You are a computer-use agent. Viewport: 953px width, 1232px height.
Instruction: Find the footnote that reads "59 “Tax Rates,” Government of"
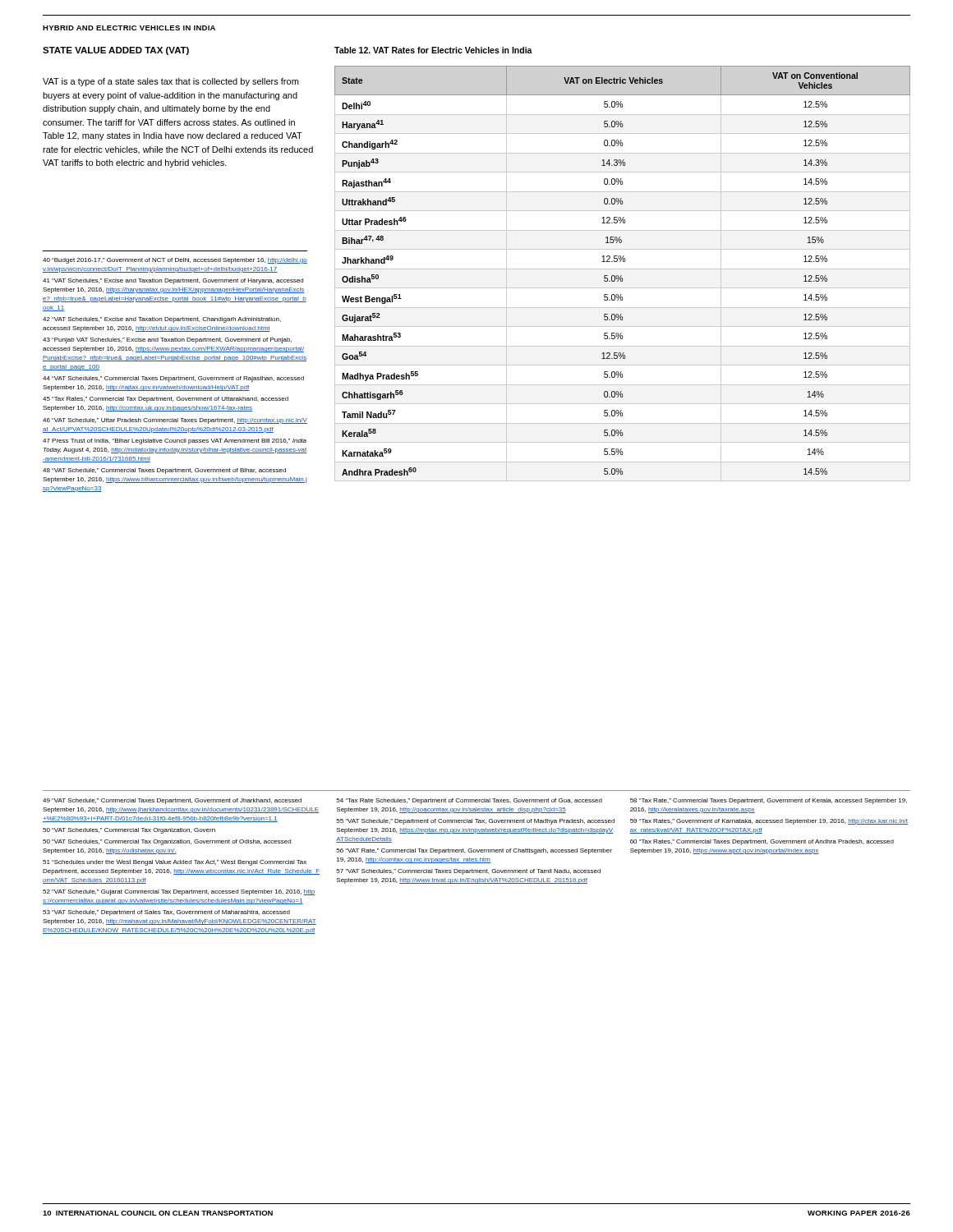[769, 826]
